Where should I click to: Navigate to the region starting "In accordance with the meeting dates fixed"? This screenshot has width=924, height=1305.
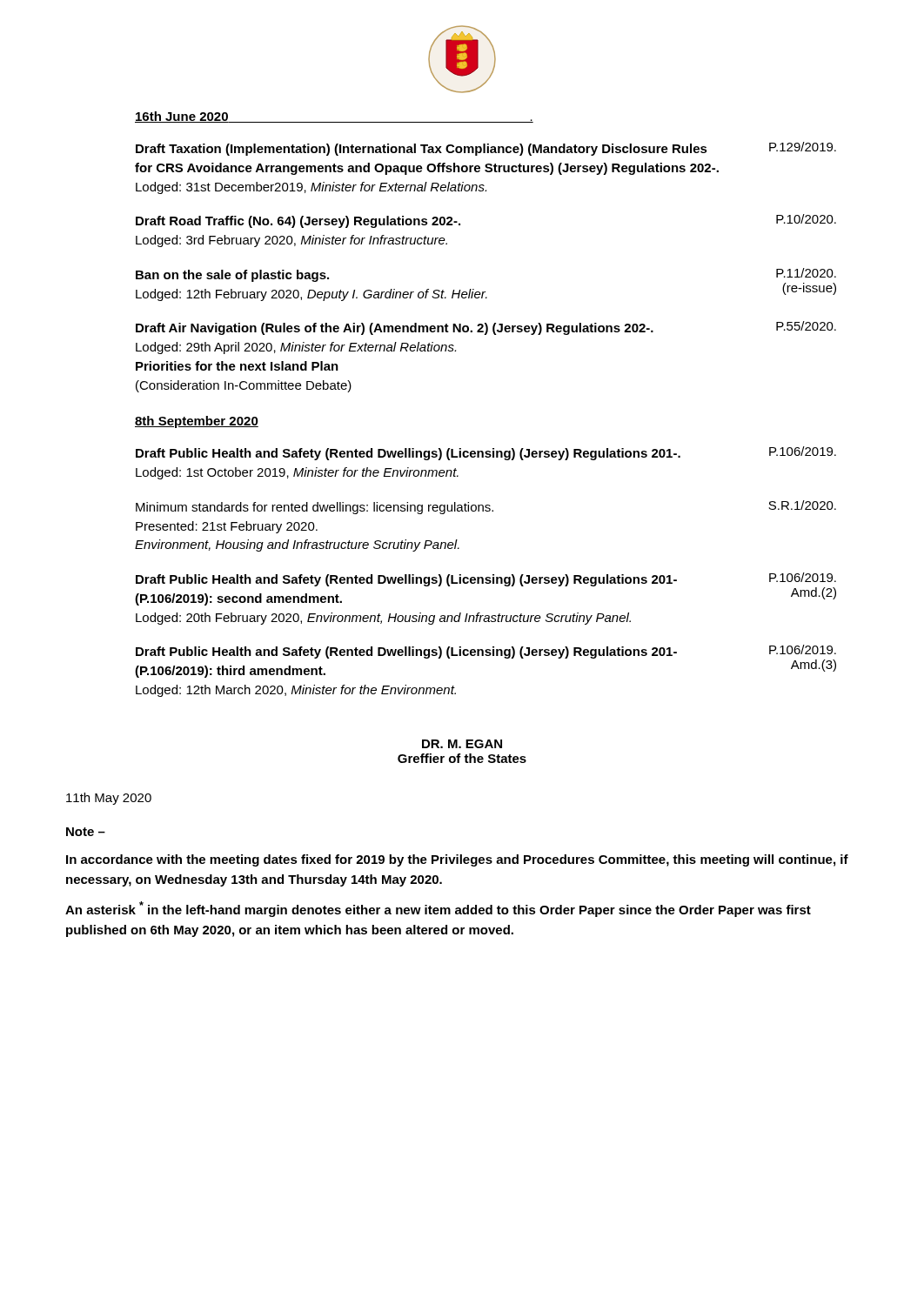click(457, 869)
